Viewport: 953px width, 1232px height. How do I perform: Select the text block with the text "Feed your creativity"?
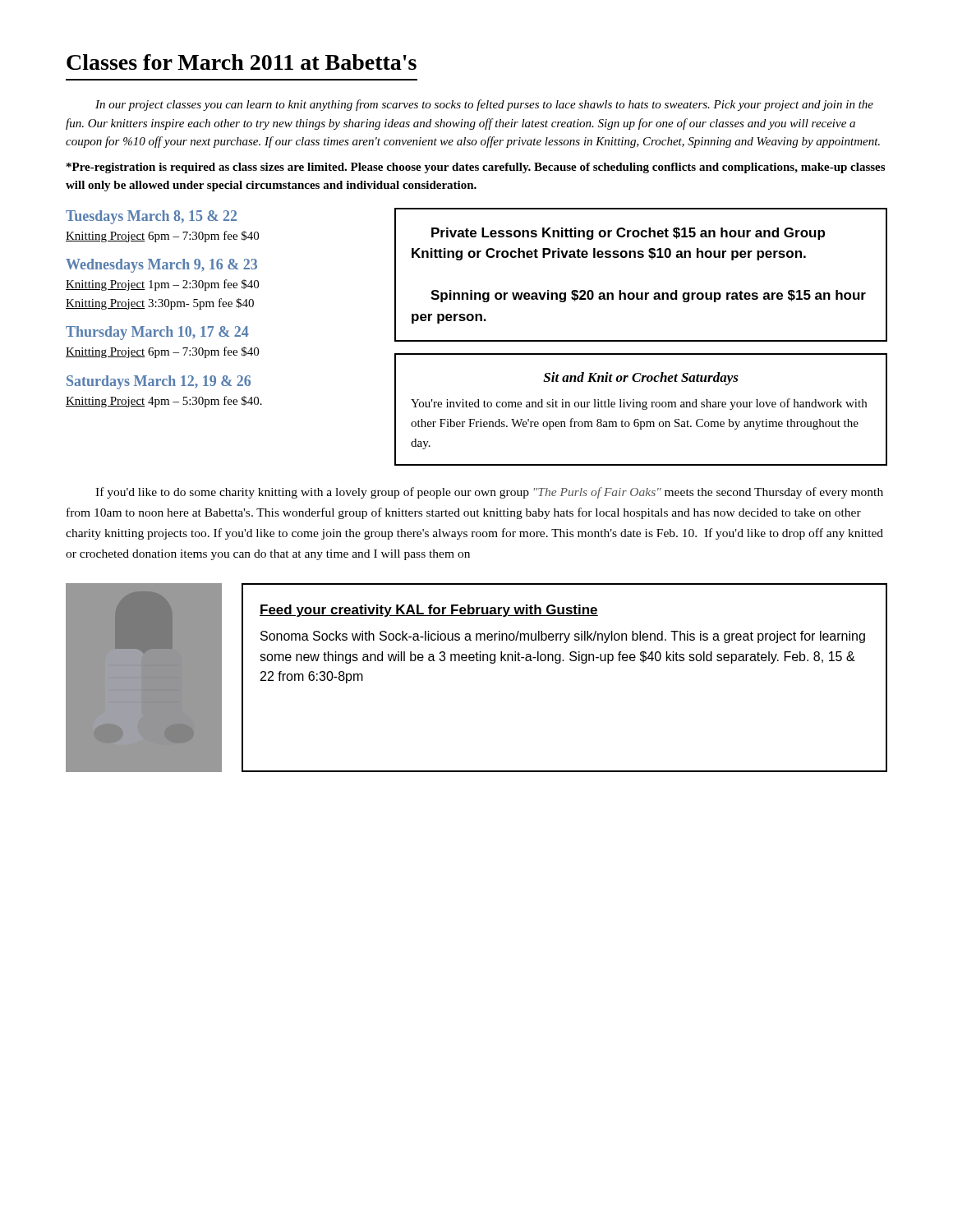click(x=564, y=642)
